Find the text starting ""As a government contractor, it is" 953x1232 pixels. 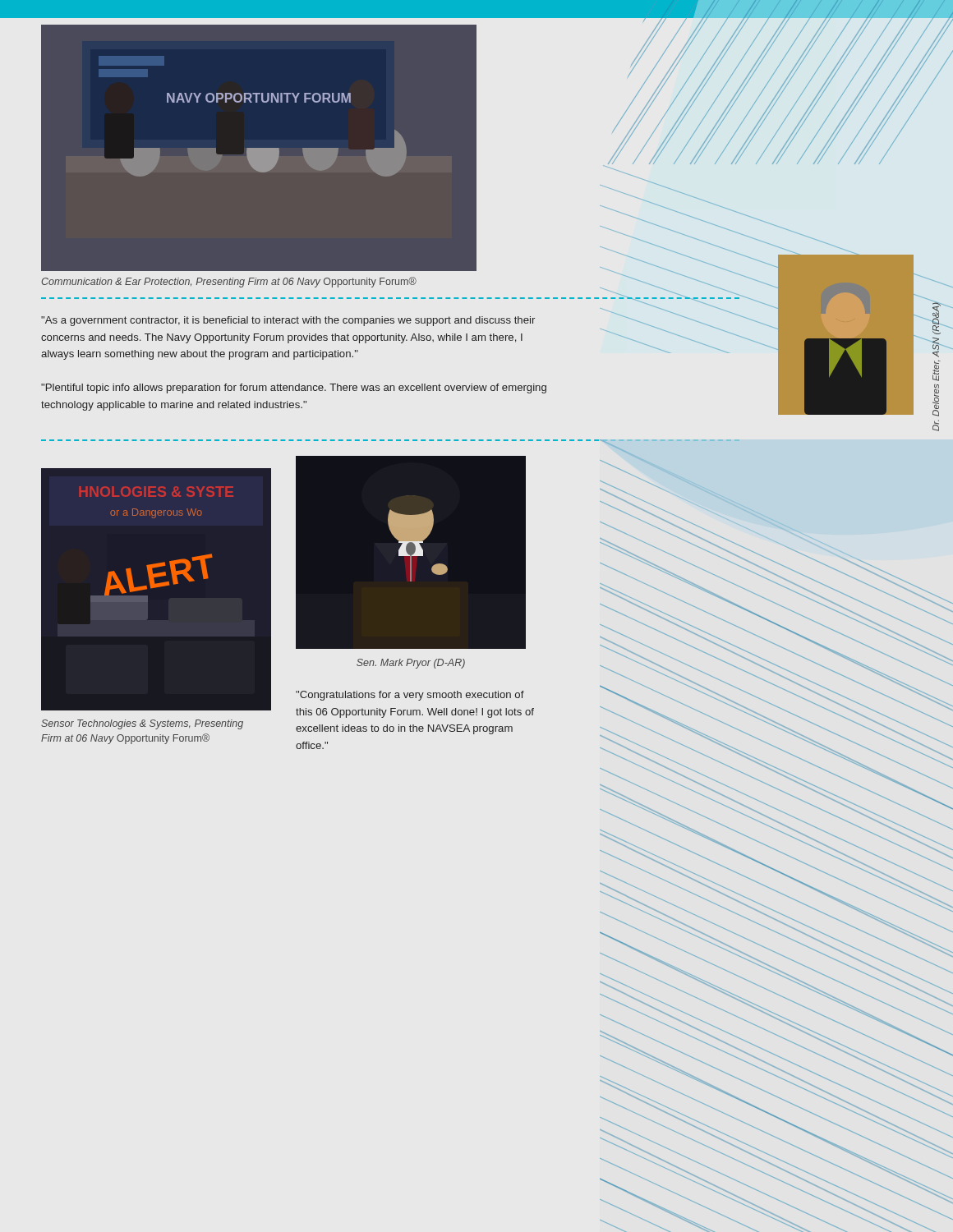coord(288,337)
